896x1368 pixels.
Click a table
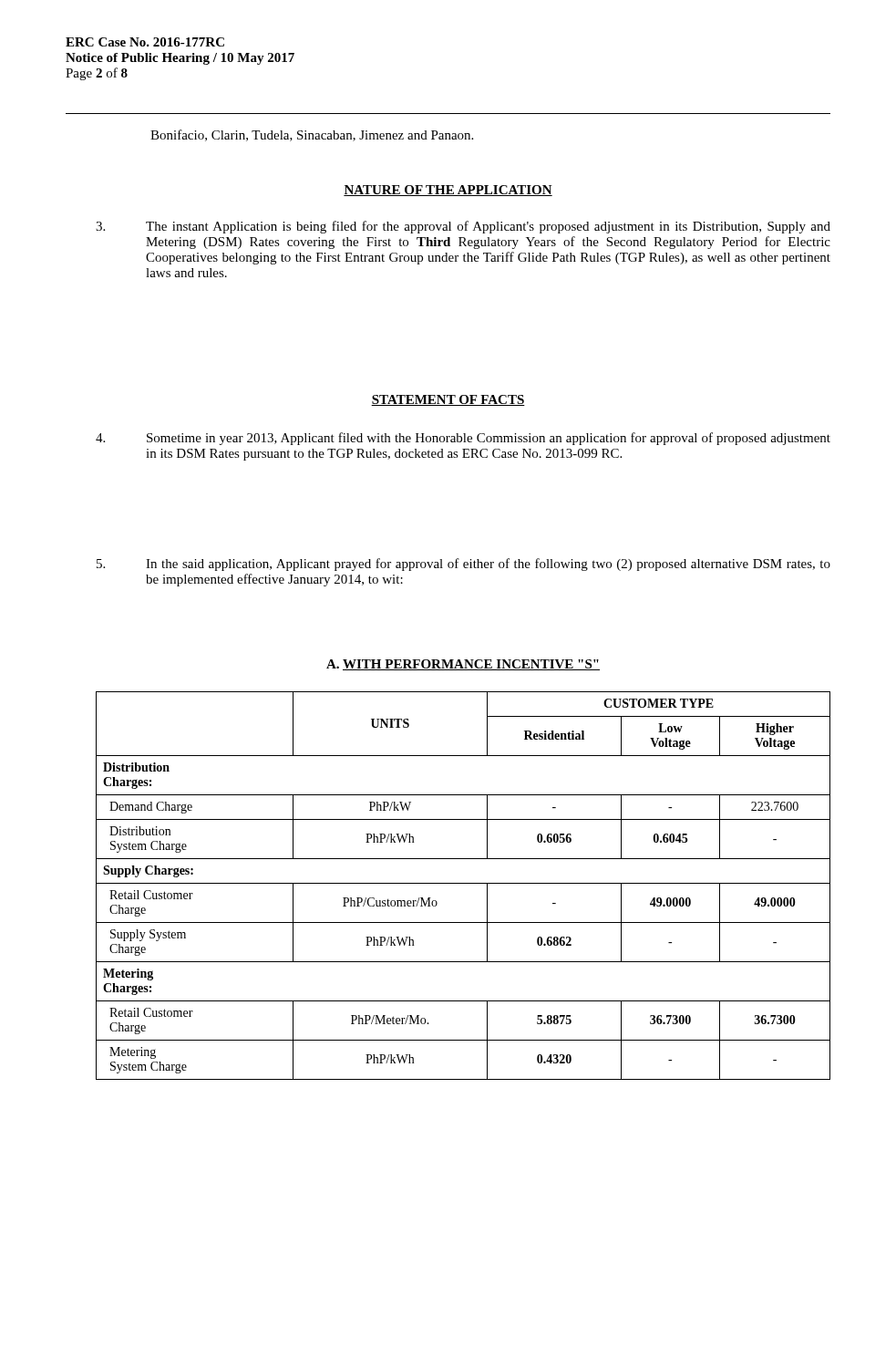tap(463, 886)
